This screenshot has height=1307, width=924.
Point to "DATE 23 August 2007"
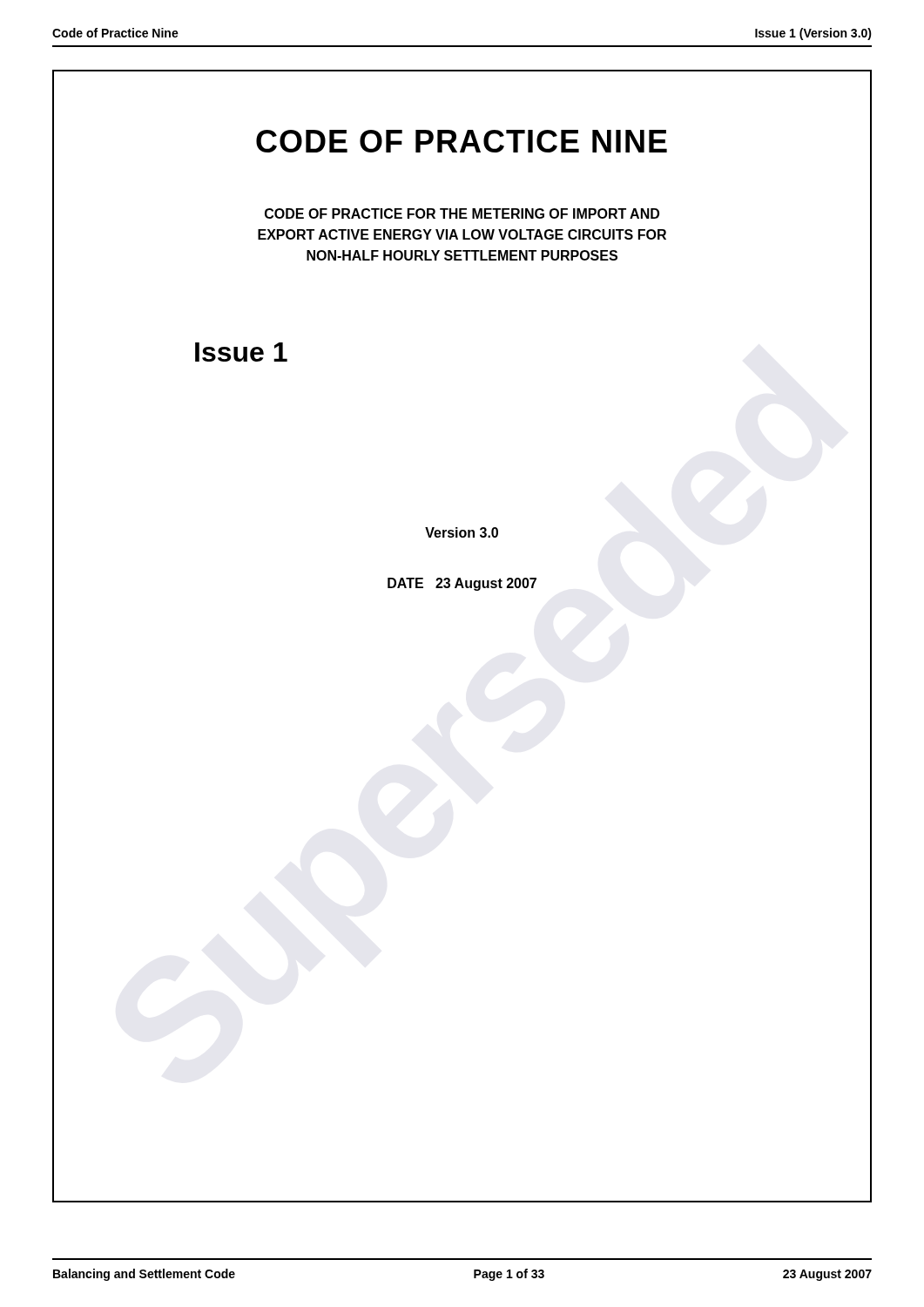pos(462,583)
